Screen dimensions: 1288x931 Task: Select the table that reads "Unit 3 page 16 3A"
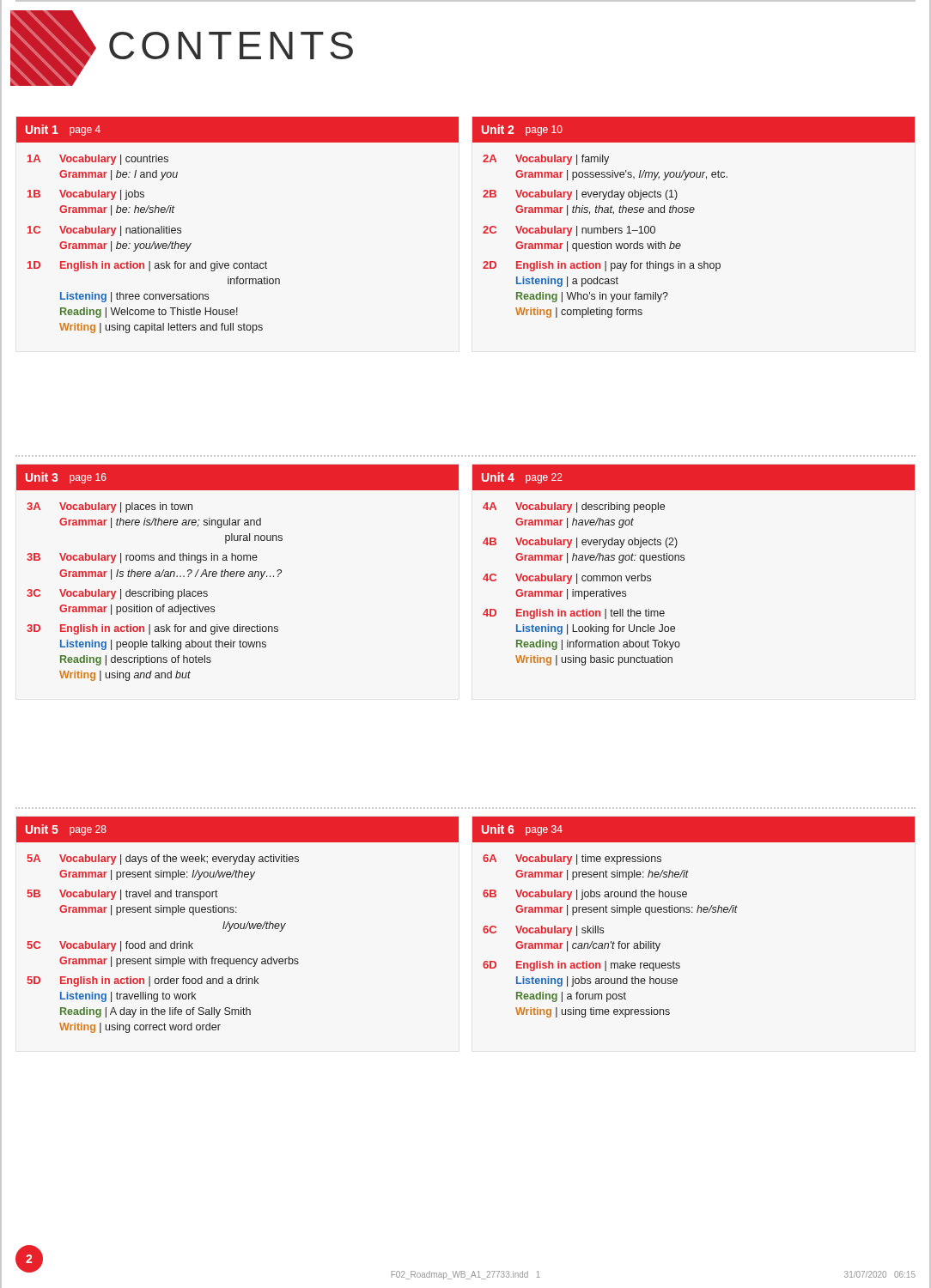(237, 582)
